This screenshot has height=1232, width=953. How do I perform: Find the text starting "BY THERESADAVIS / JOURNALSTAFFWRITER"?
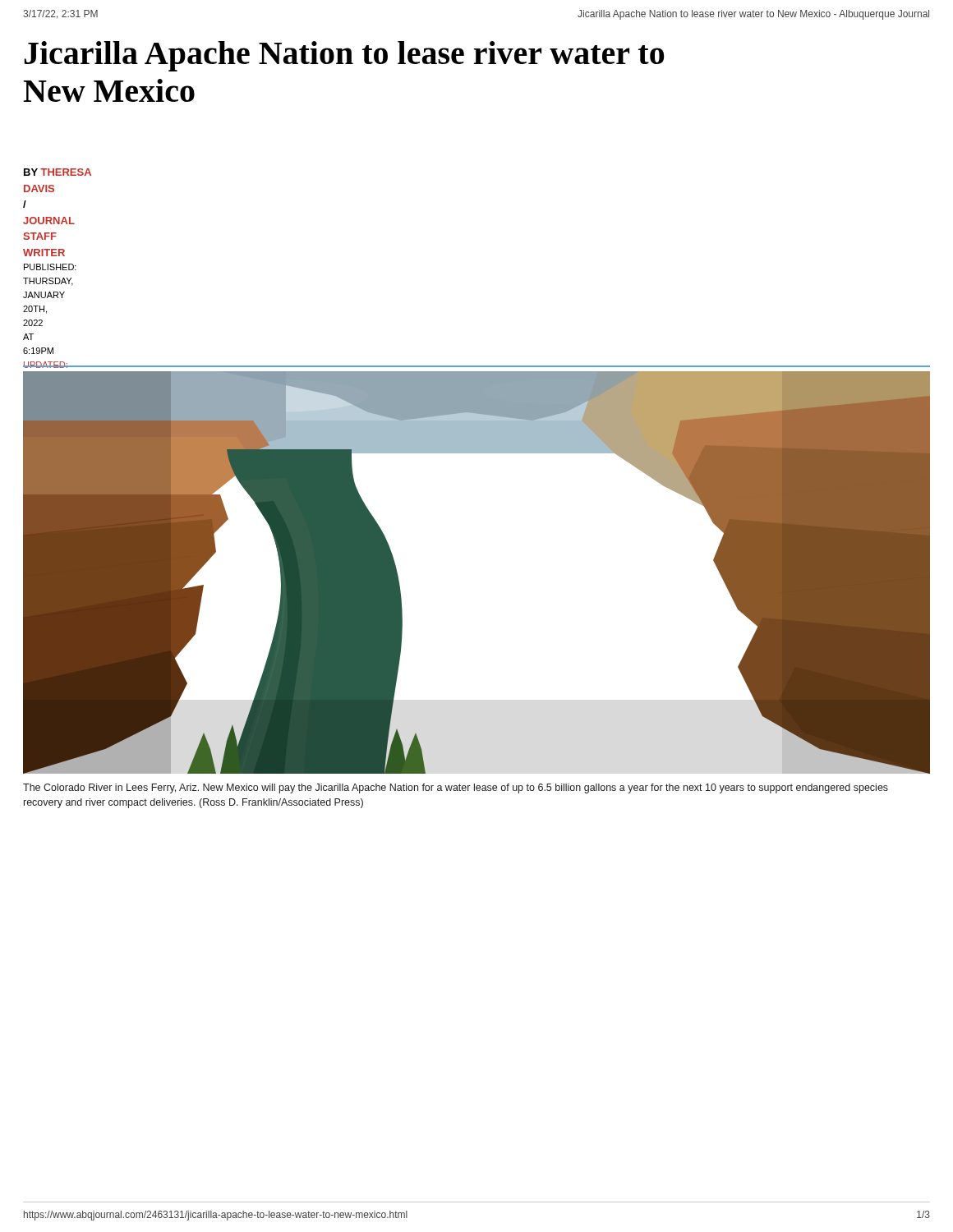57,310
